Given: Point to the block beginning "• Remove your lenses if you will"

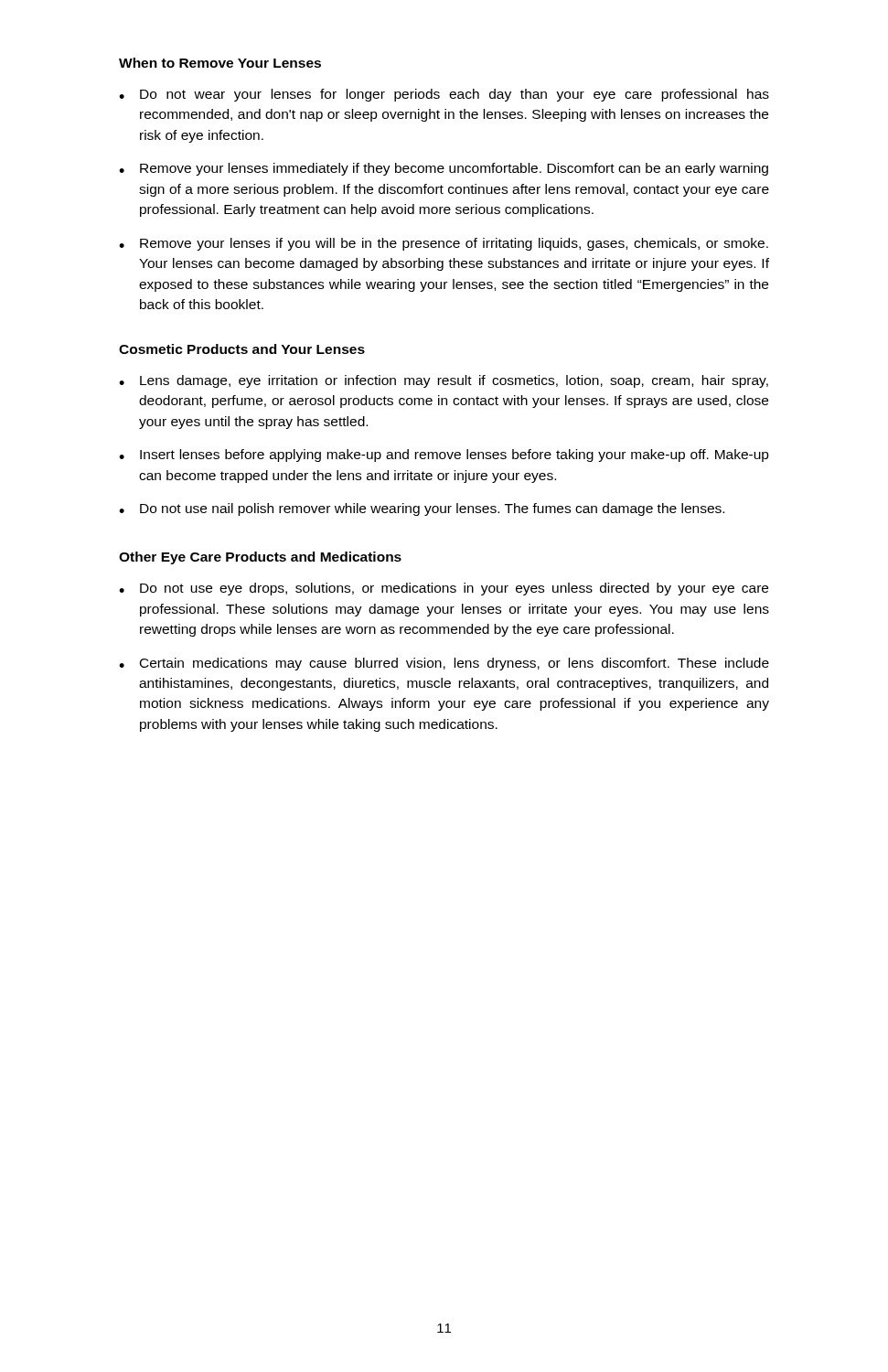Looking at the screenshot, I should (444, 274).
